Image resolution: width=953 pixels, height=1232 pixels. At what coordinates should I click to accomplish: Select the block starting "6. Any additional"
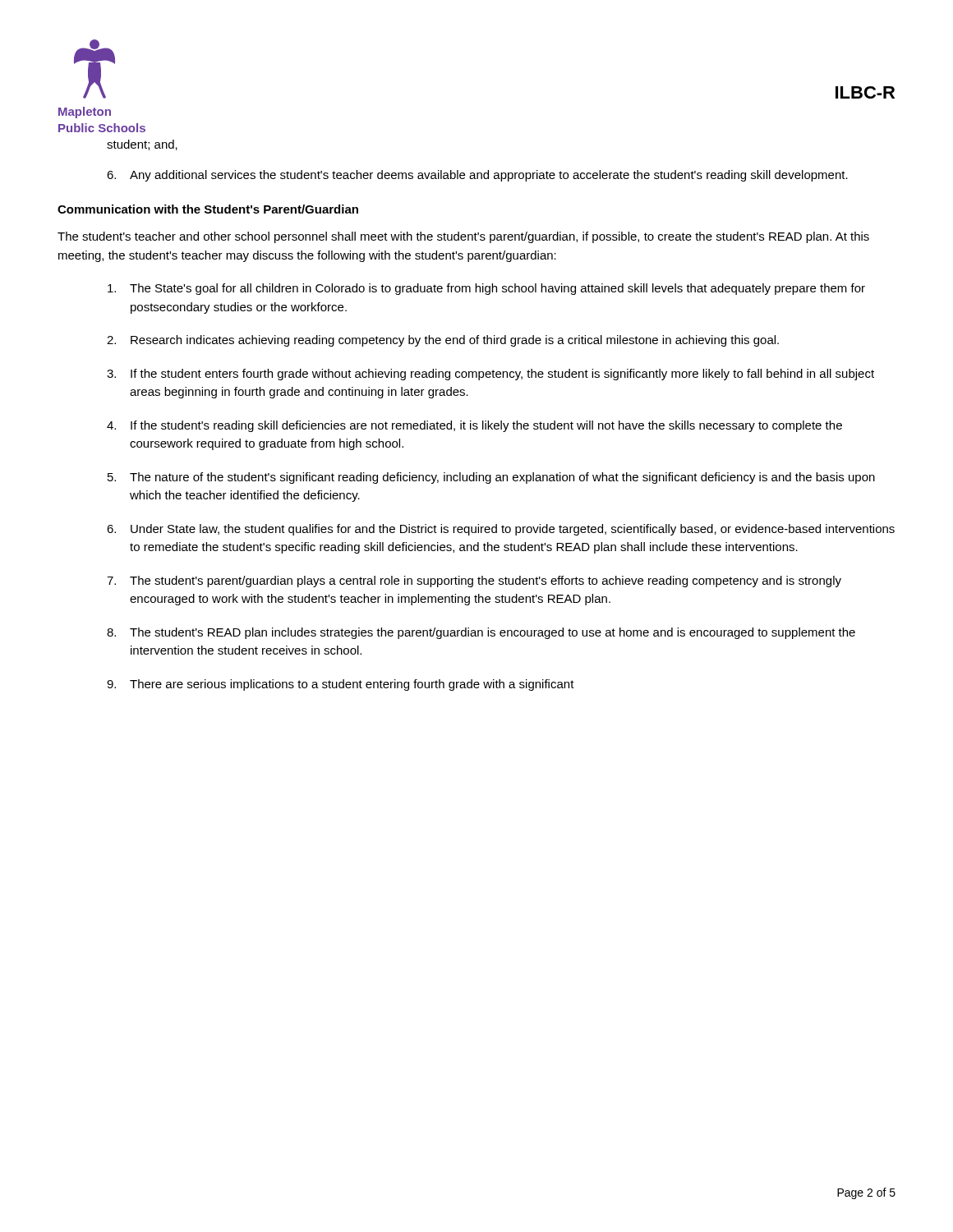[x=501, y=175]
